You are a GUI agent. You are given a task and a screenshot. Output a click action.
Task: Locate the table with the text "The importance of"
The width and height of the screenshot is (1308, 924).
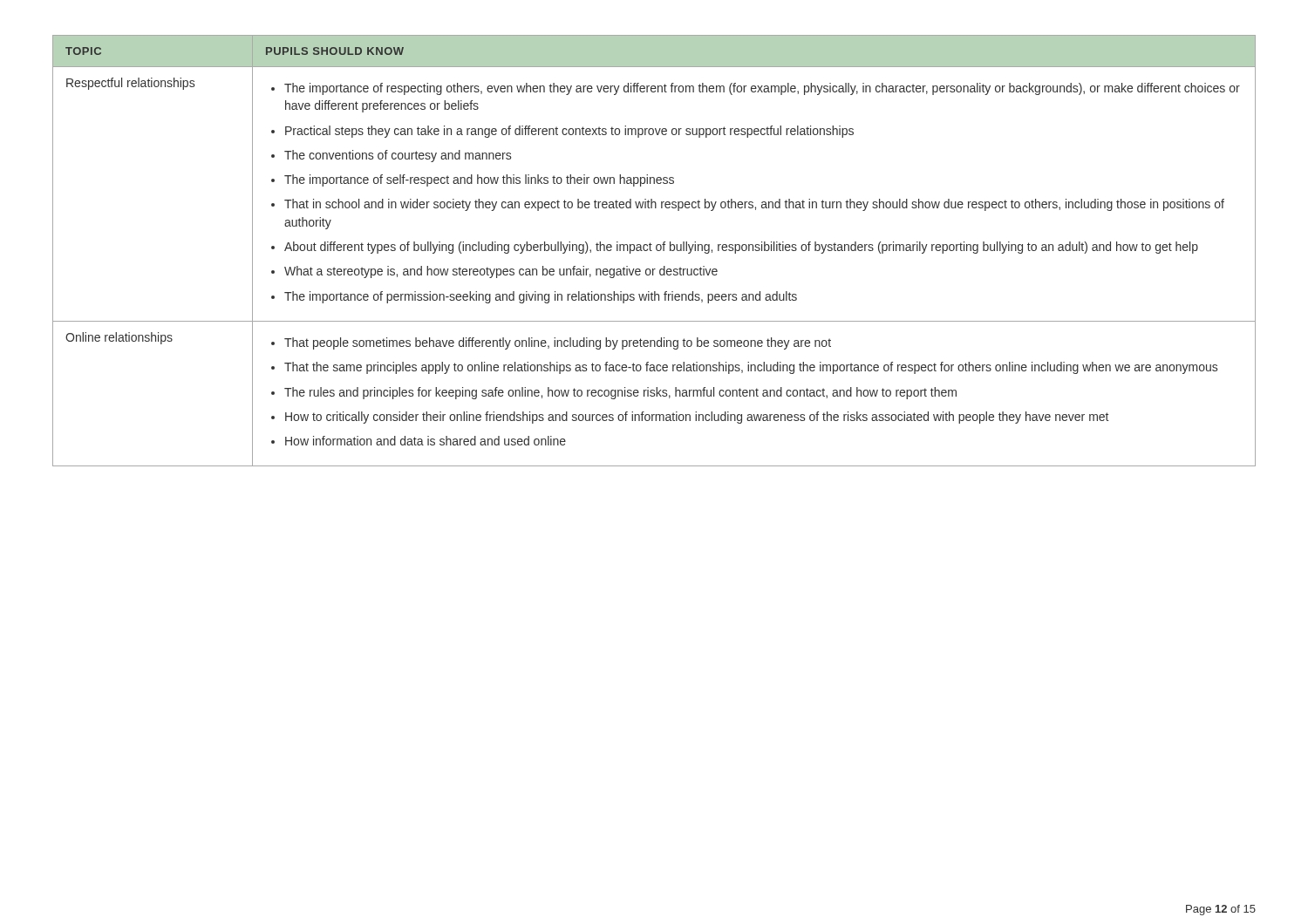(x=654, y=251)
